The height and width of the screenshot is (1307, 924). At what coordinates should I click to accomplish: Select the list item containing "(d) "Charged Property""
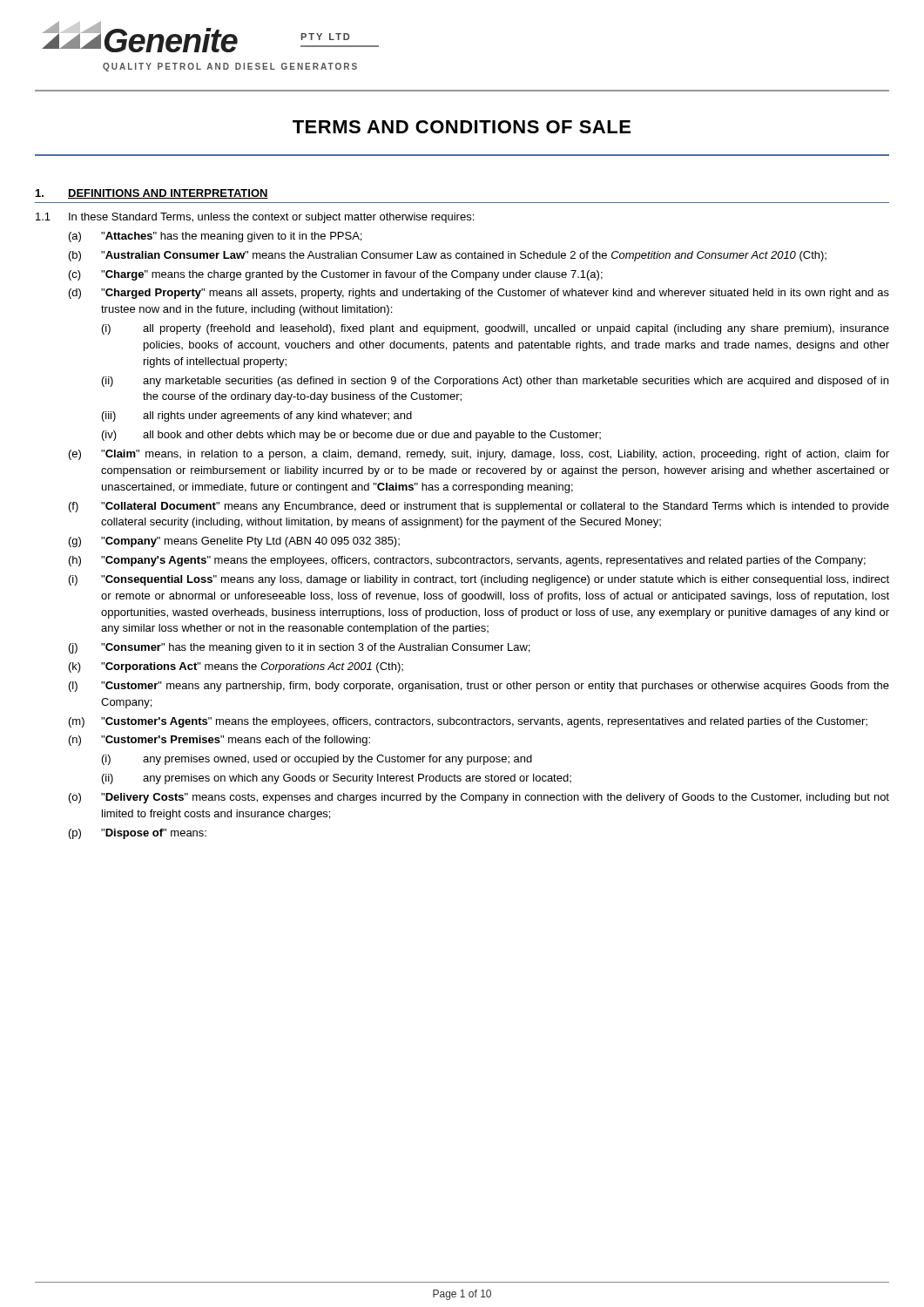pyautogui.click(x=479, y=302)
